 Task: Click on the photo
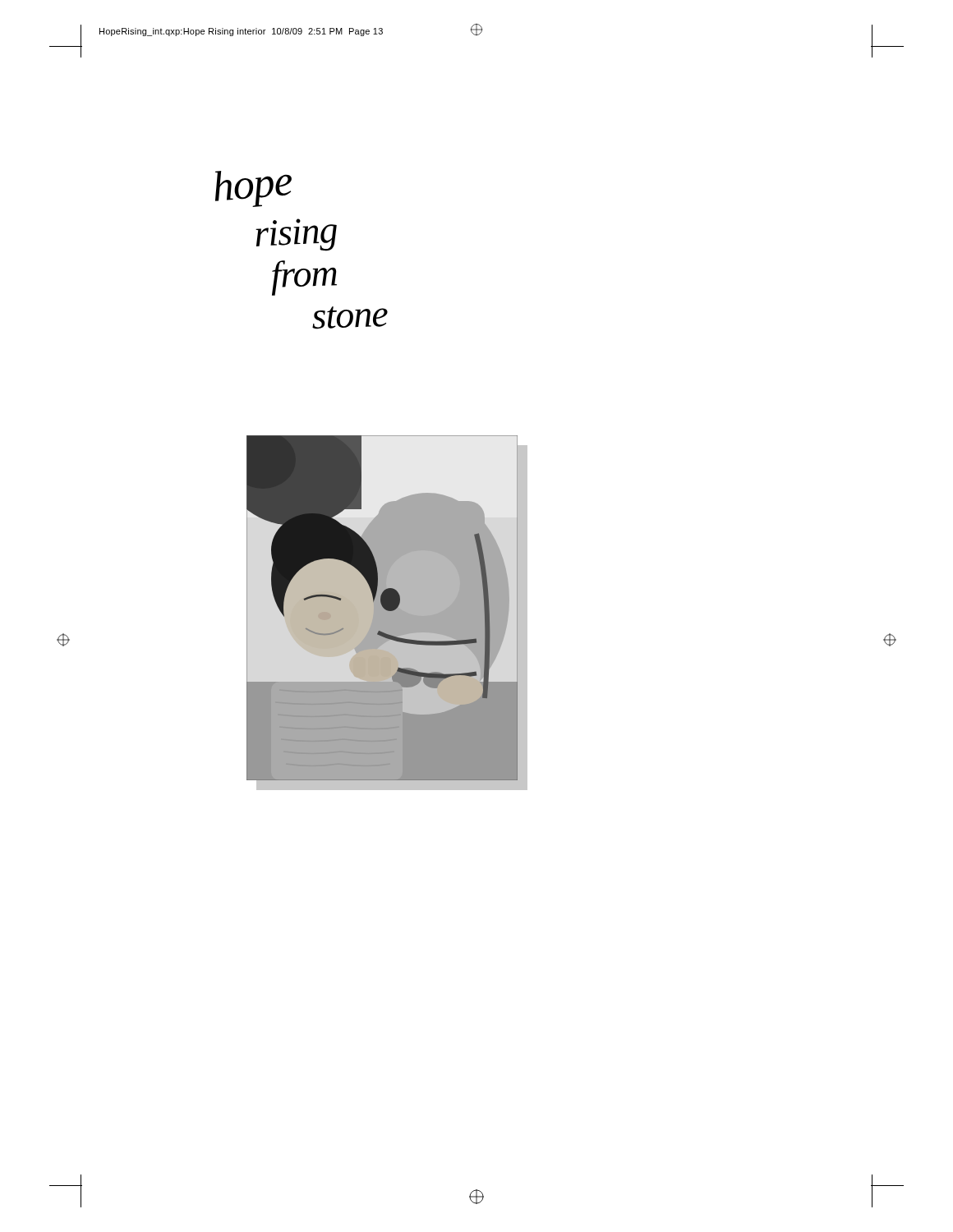tap(386, 612)
